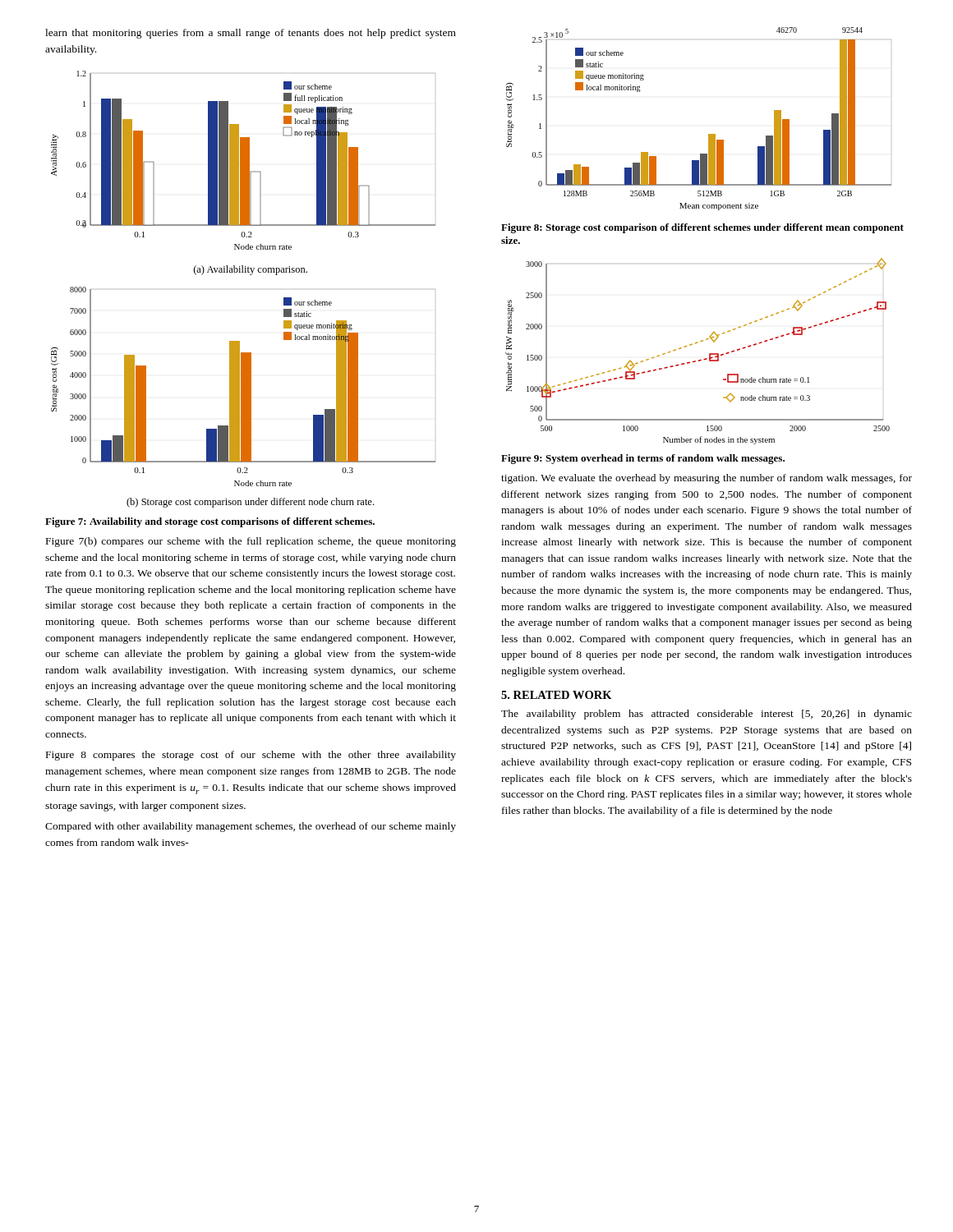Find the block on this page that starts "Compared with other availability management schemes, the overhead"
The height and width of the screenshot is (1232, 953).
click(251, 834)
